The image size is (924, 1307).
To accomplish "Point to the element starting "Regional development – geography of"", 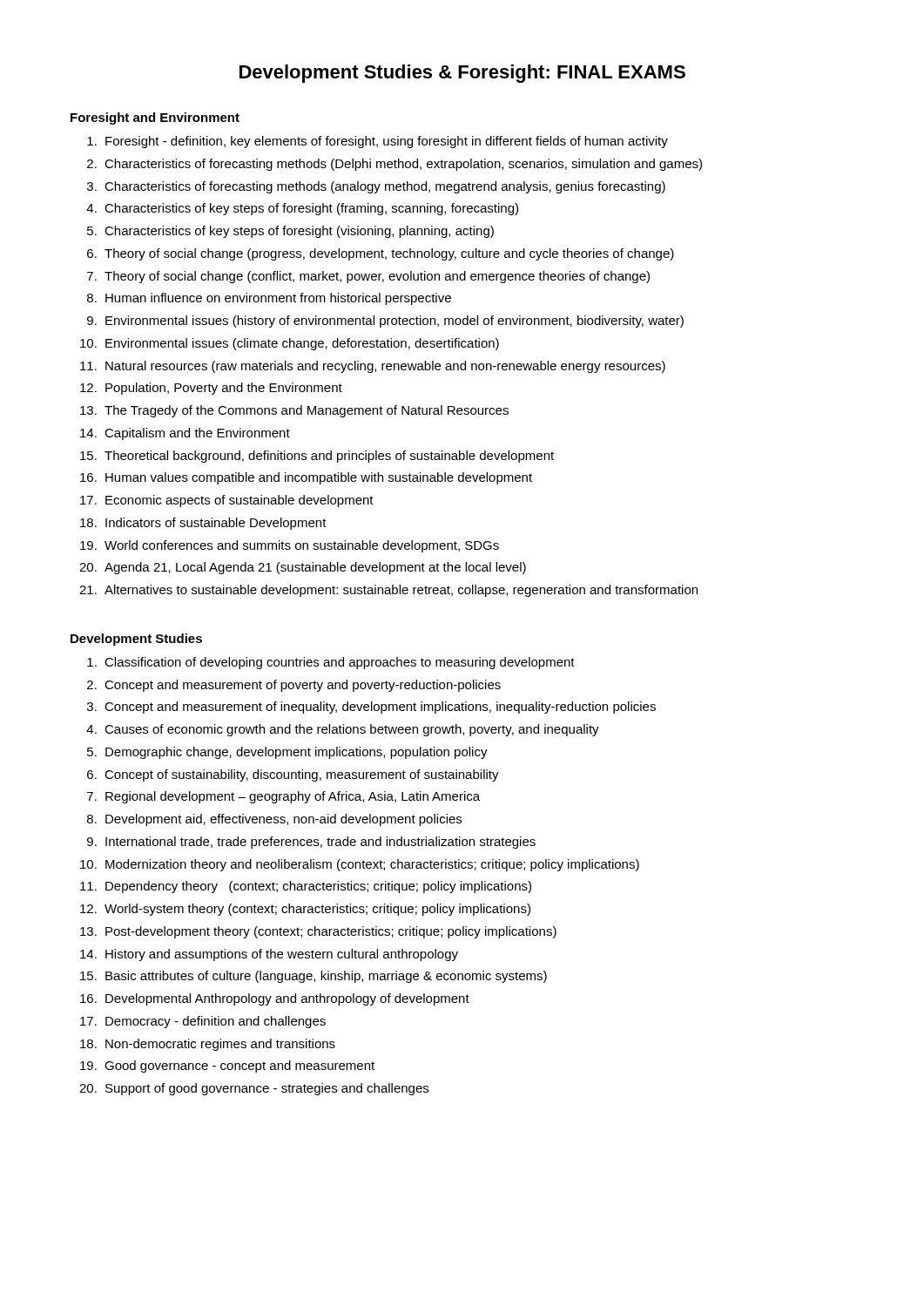I will click(292, 796).
